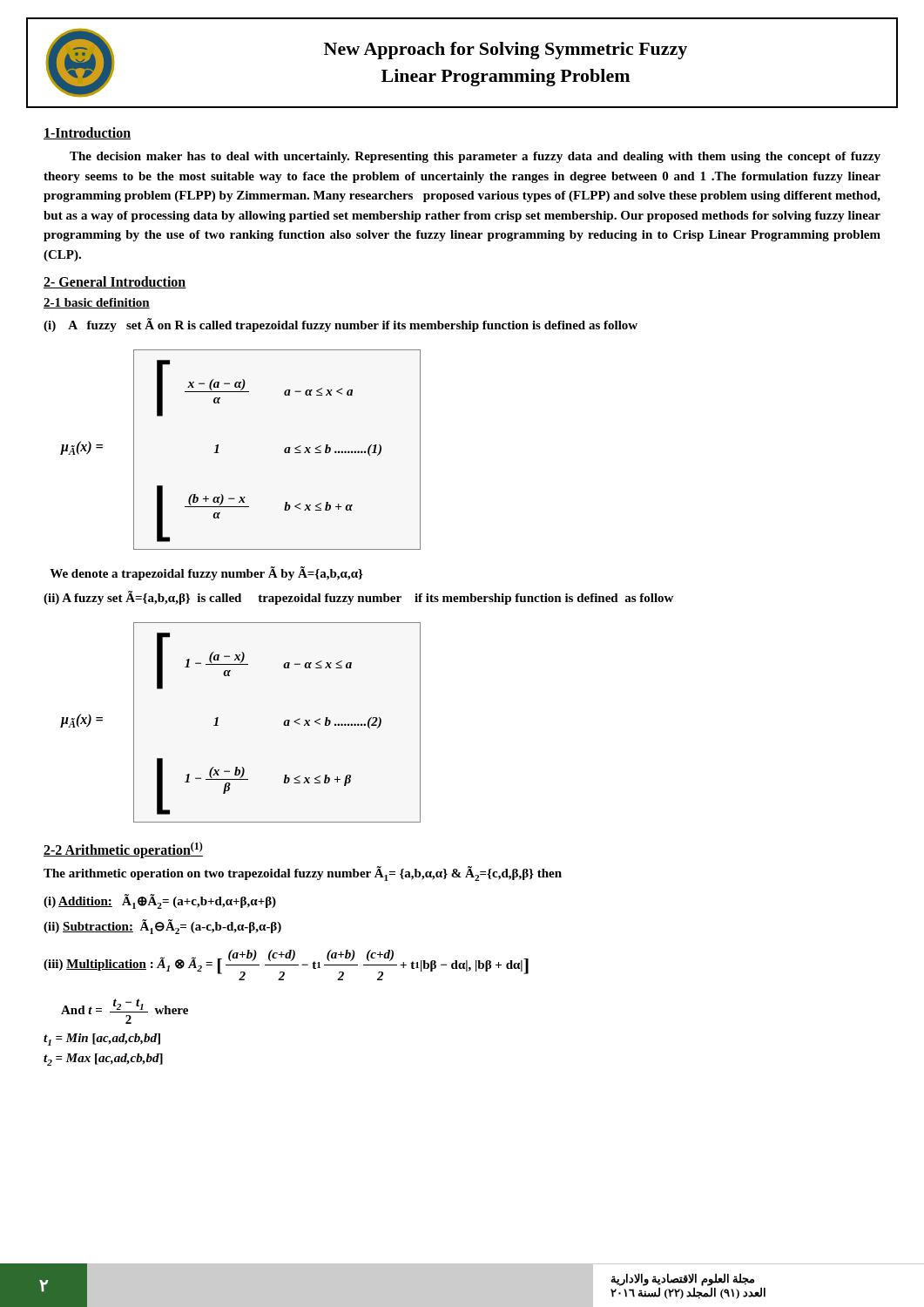Image resolution: width=924 pixels, height=1307 pixels.
Task: Point to the block starting "(ii) Subtraction: Ã1⊖Ã2= (a-c,b-d,α-β,α-β)"
Action: click(x=163, y=927)
